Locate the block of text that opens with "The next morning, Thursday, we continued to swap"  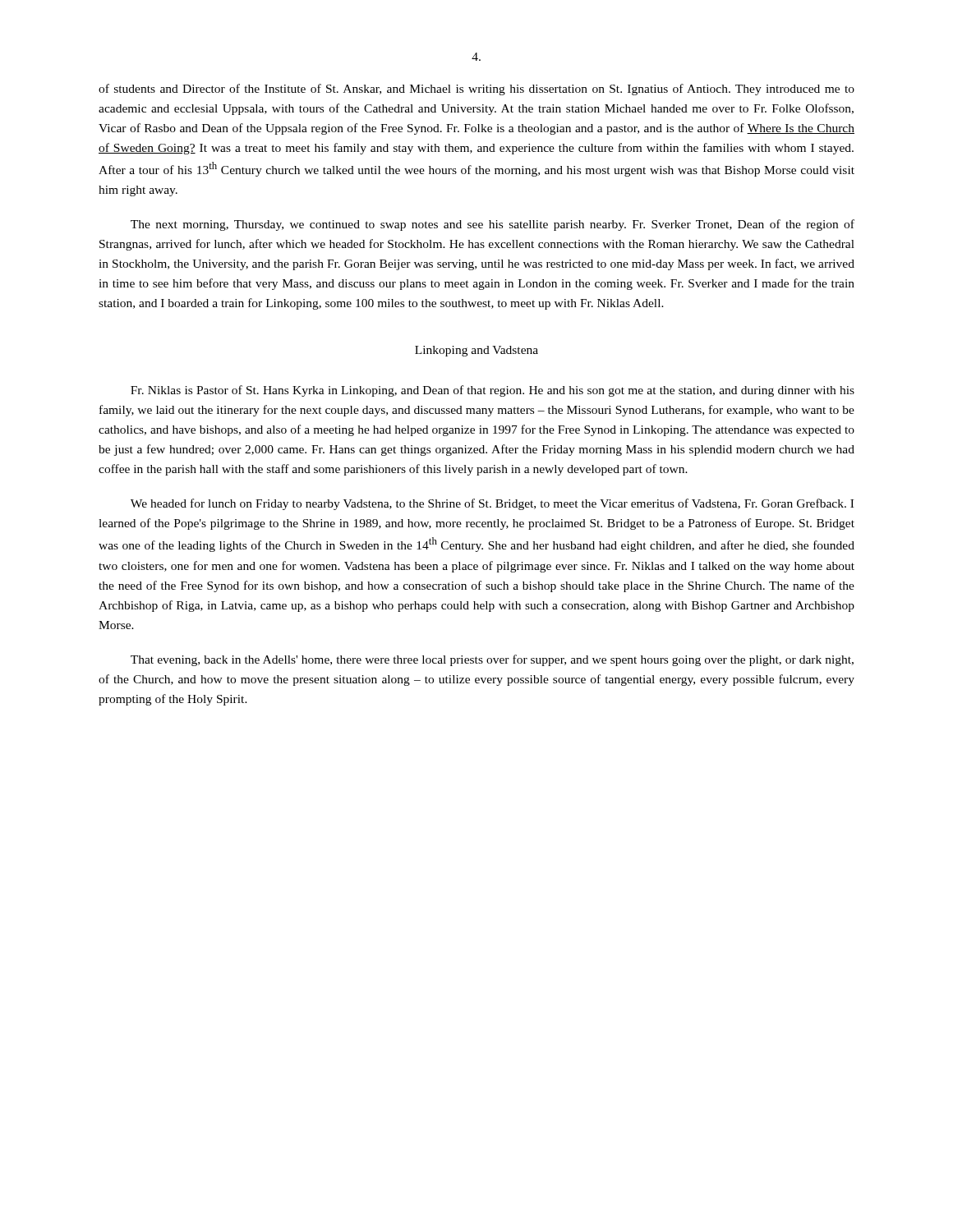pos(476,264)
